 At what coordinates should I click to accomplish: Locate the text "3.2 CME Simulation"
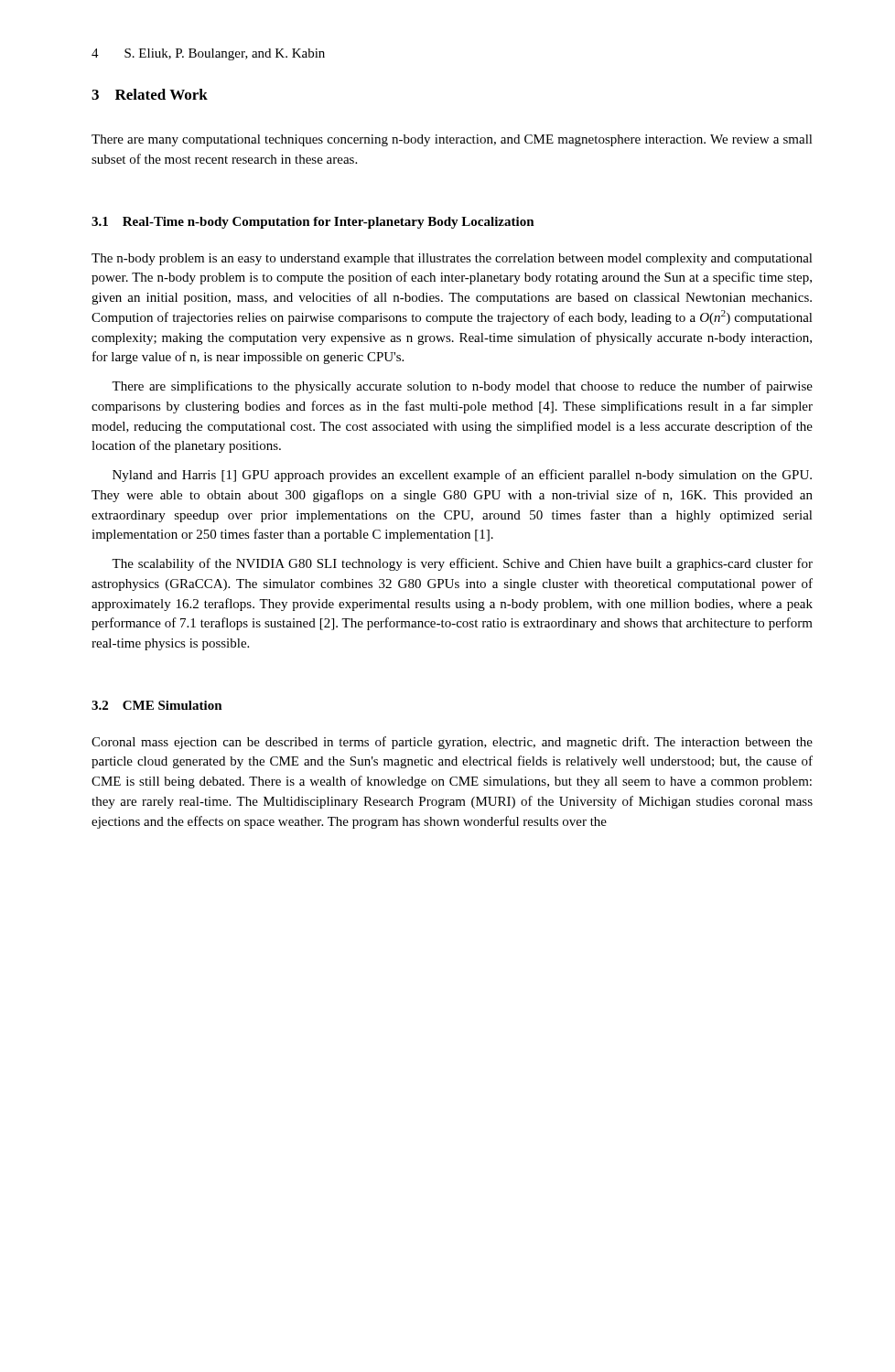click(157, 705)
